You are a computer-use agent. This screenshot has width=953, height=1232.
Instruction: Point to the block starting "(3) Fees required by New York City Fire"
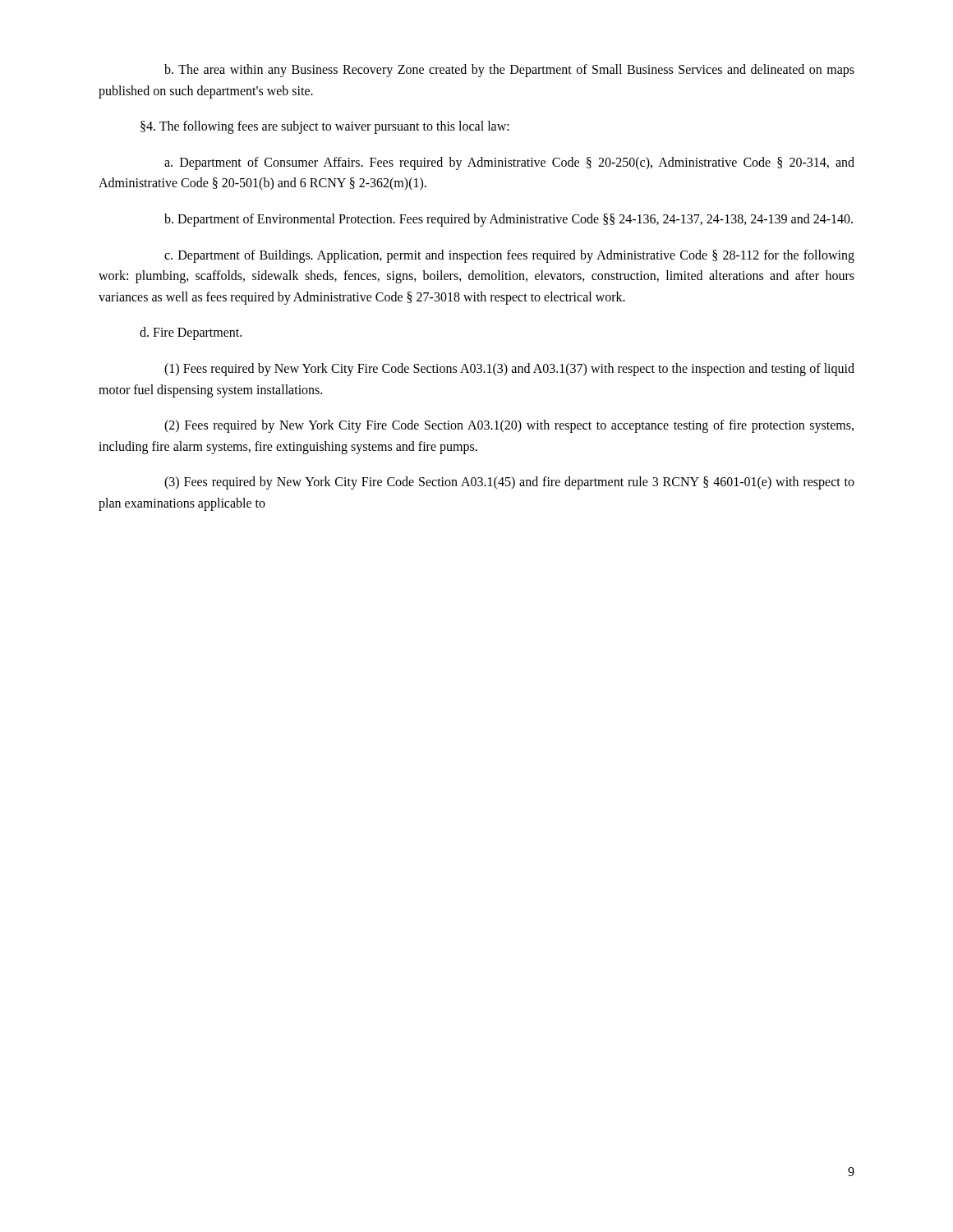(476, 493)
